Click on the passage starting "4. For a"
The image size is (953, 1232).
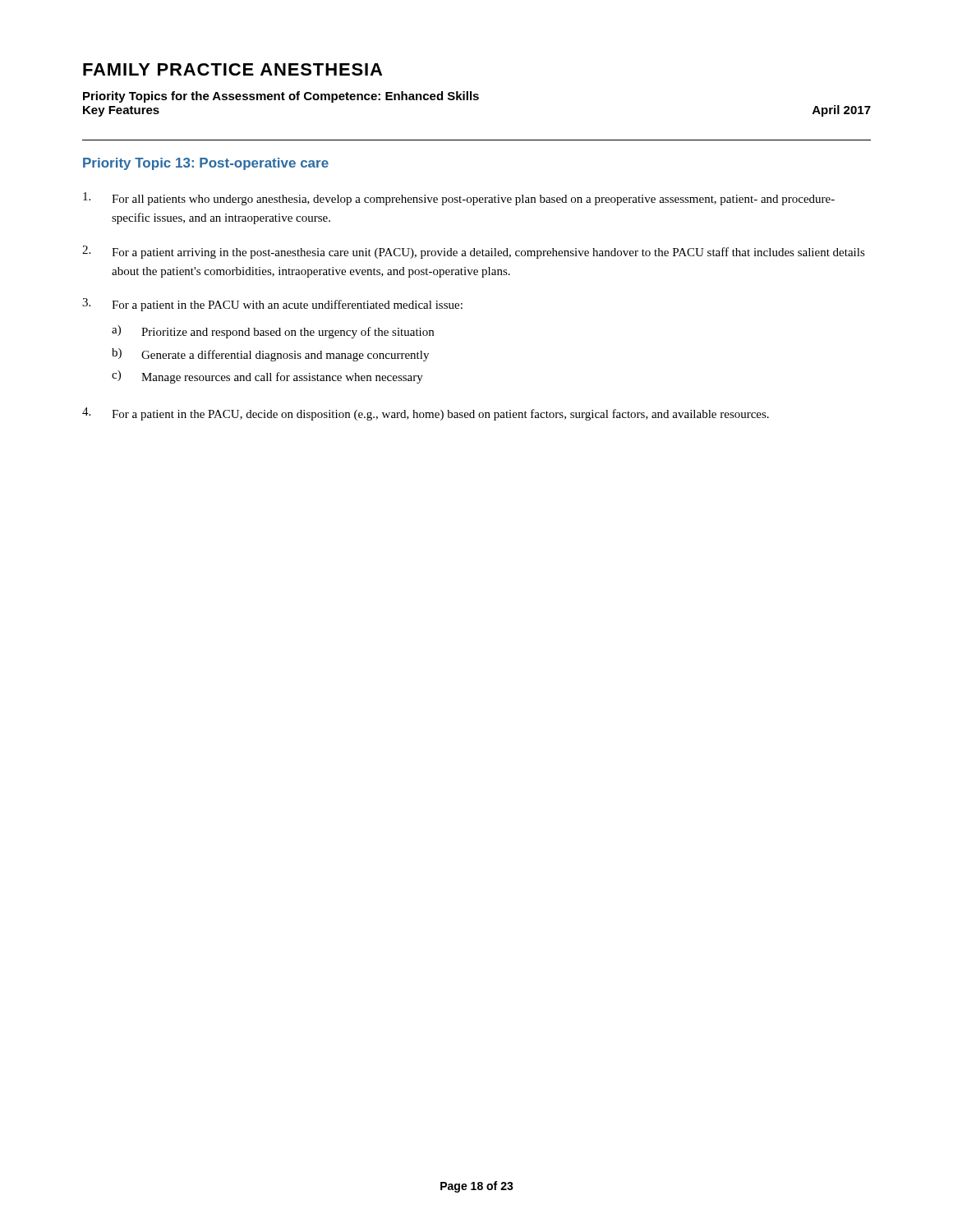point(426,415)
